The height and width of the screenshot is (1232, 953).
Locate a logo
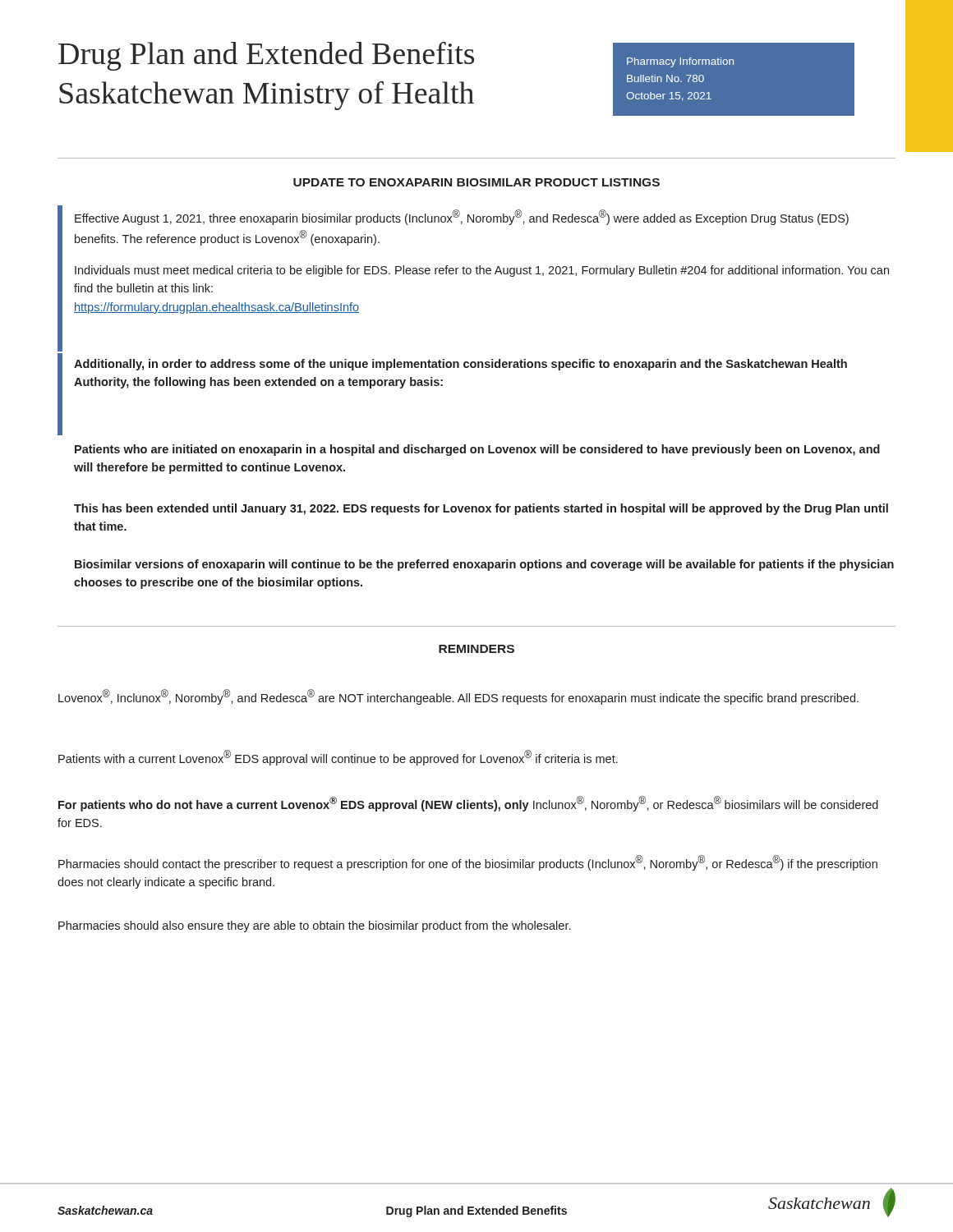tap(832, 1204)
